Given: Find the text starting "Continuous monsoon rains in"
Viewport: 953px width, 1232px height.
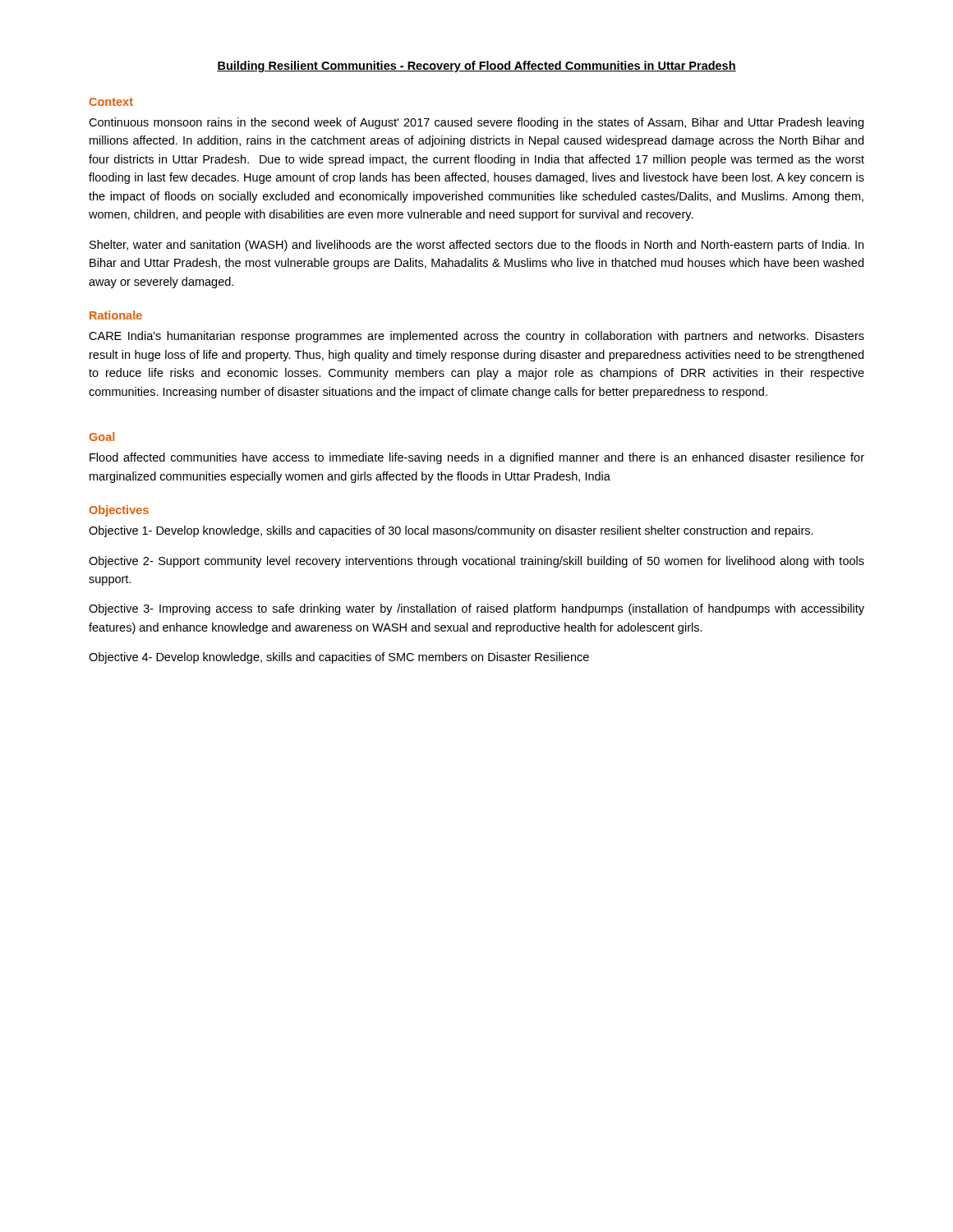Looking at the screenshot, I should [476, 169].
